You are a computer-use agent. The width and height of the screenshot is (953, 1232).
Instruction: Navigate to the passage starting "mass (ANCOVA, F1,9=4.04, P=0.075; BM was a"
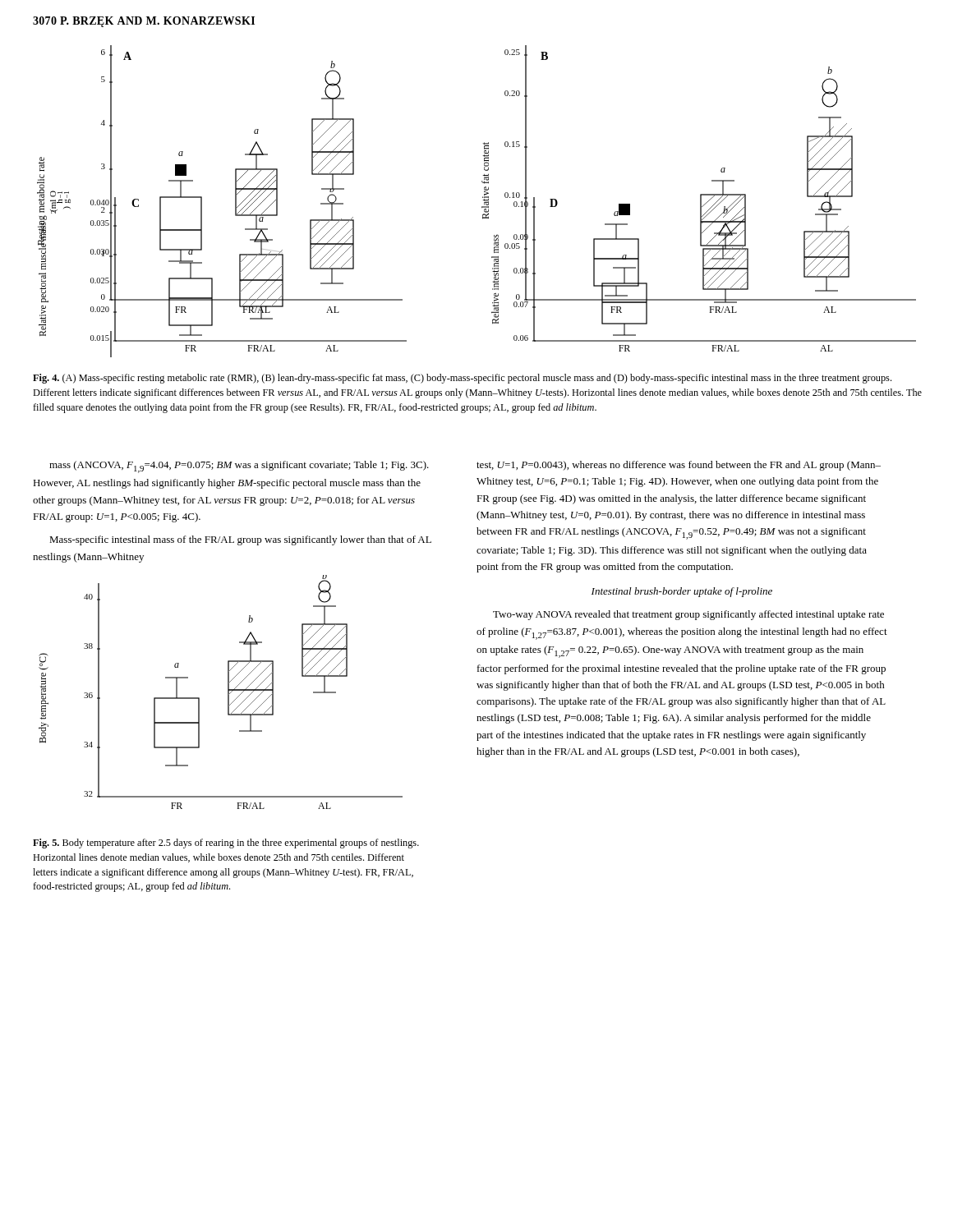pos(238,511)
